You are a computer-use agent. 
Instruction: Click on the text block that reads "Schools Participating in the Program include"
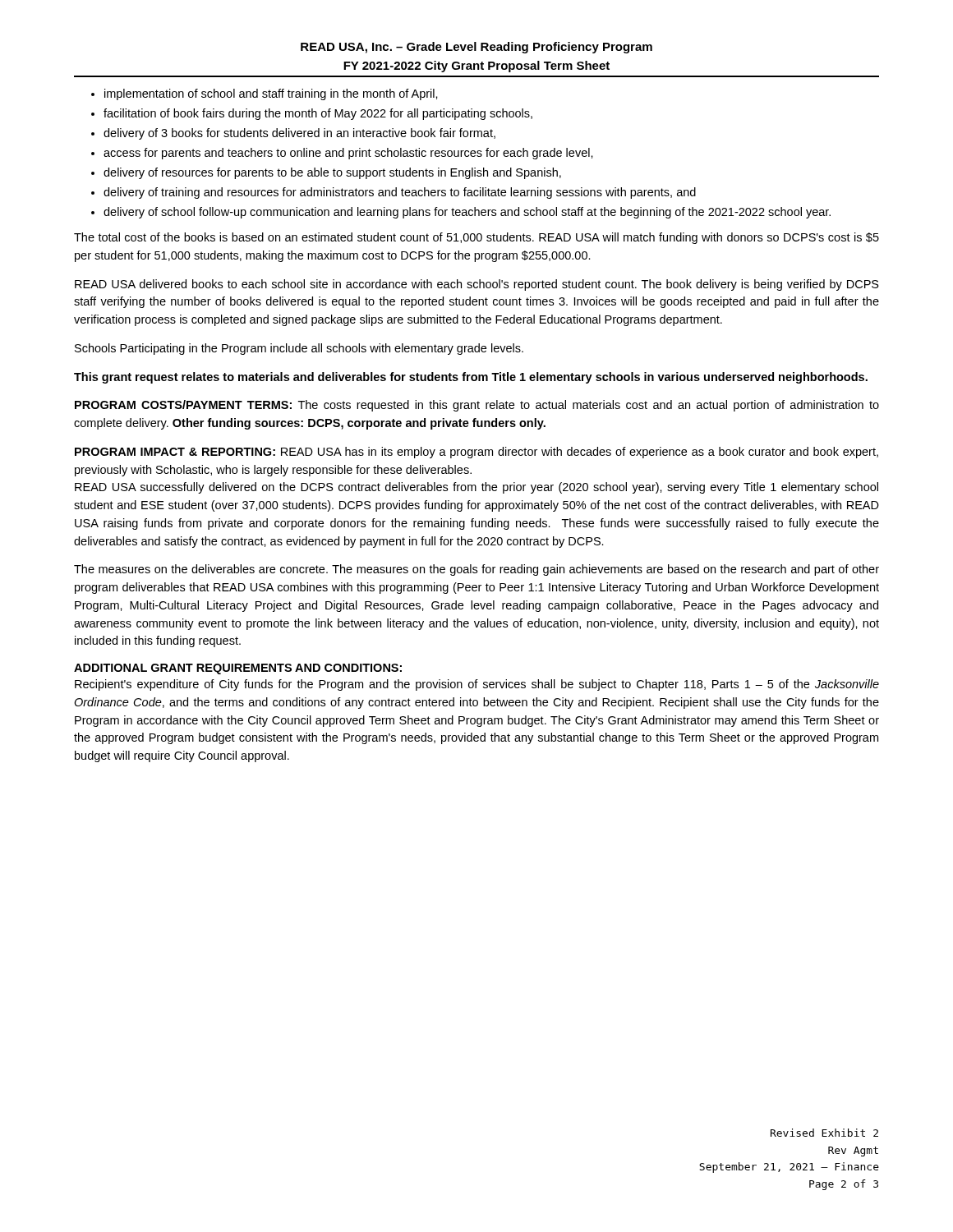pos(299,348)
